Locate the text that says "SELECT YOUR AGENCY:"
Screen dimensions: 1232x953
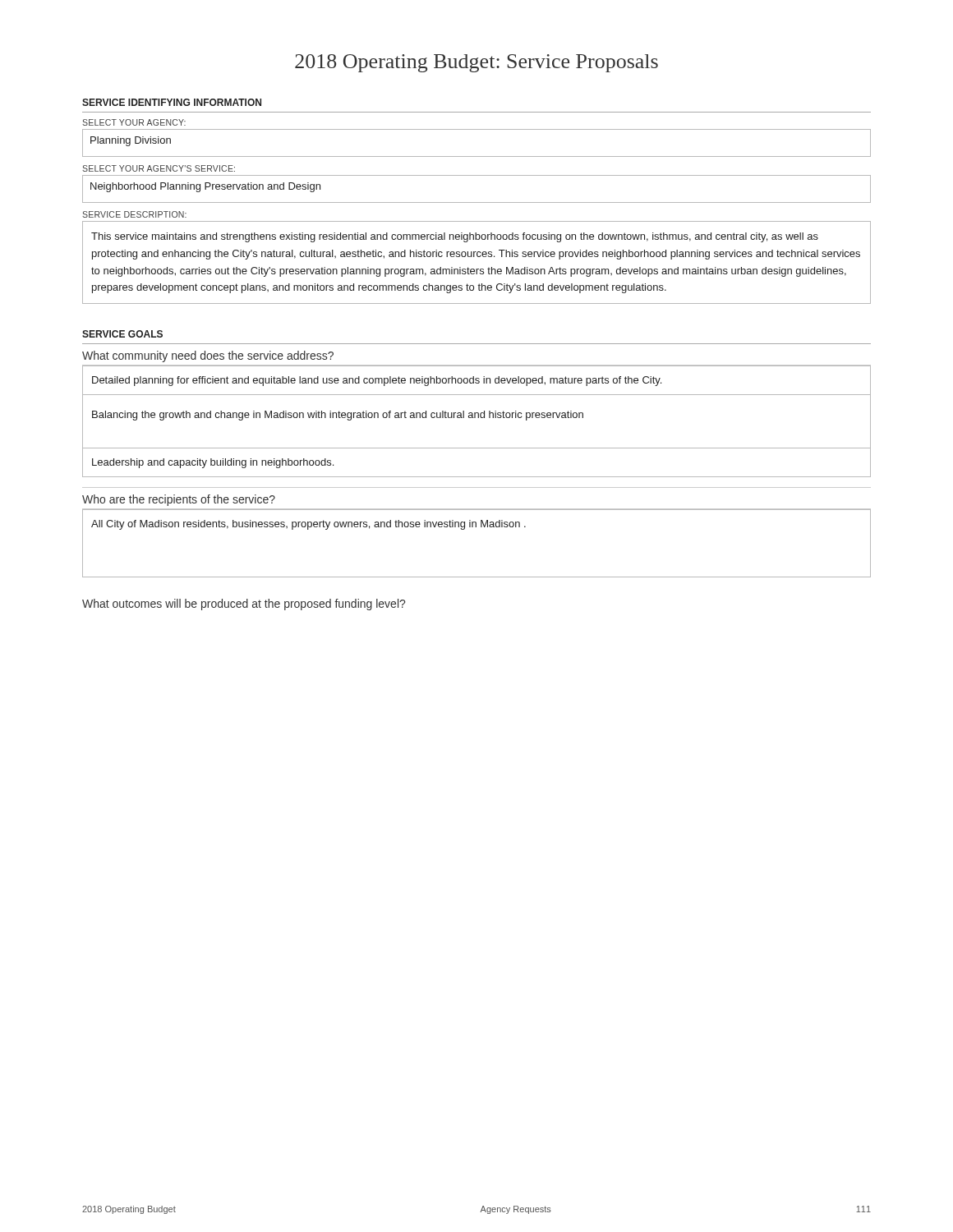(134, 122)
